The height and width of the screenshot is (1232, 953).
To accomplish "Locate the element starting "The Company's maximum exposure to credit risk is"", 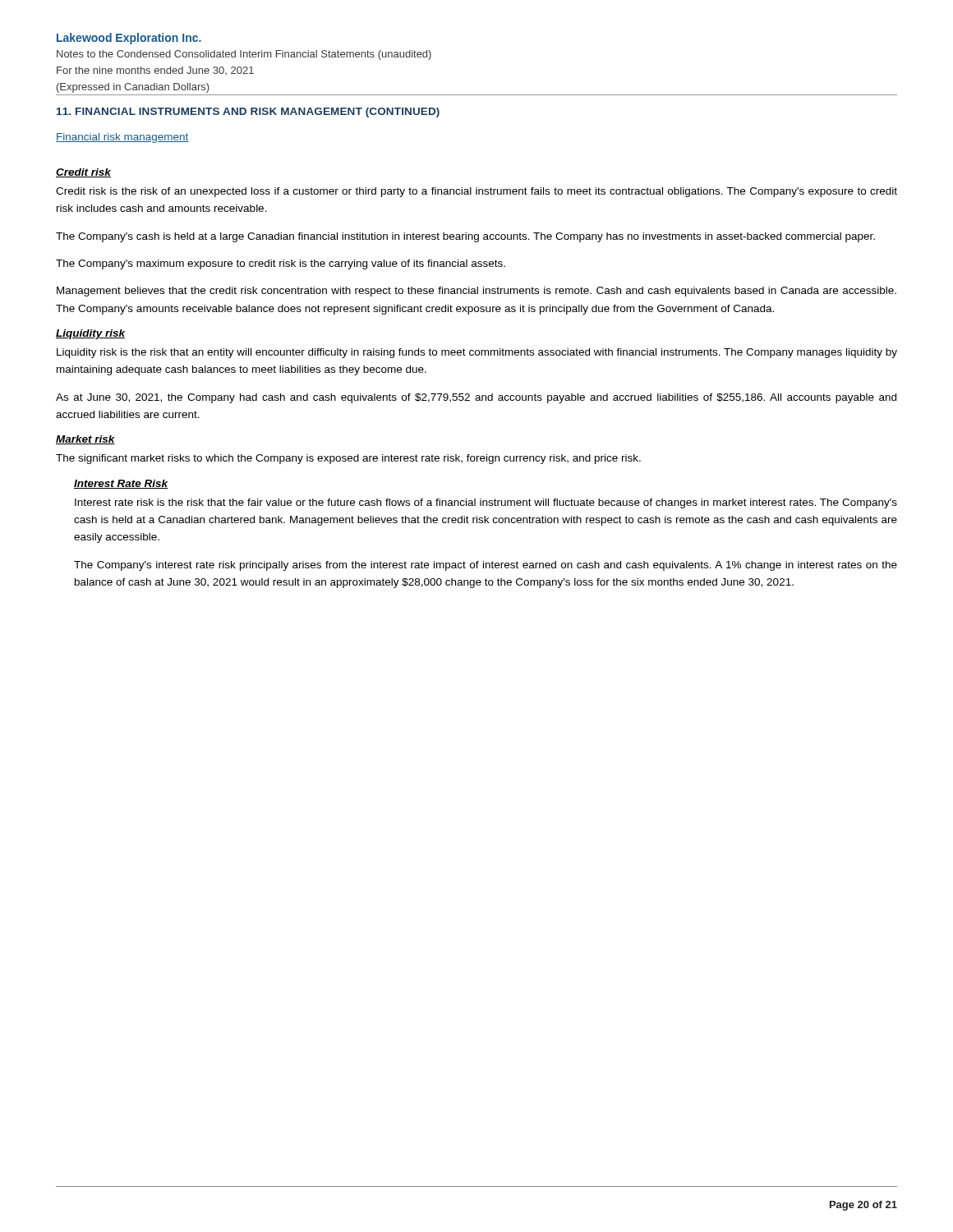I will [x=476, y=263].
